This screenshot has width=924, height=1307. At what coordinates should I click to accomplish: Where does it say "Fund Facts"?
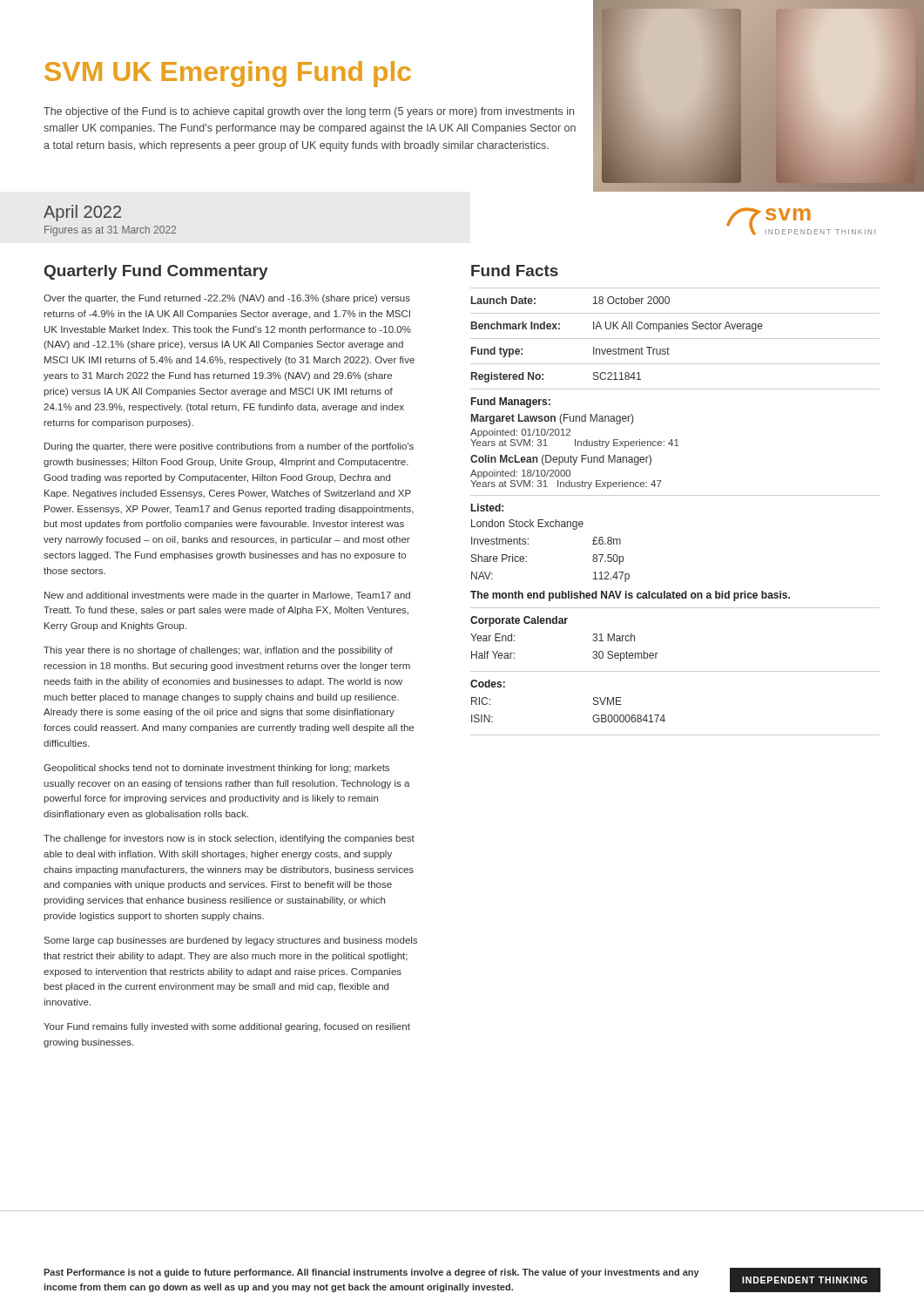[514, 271]
